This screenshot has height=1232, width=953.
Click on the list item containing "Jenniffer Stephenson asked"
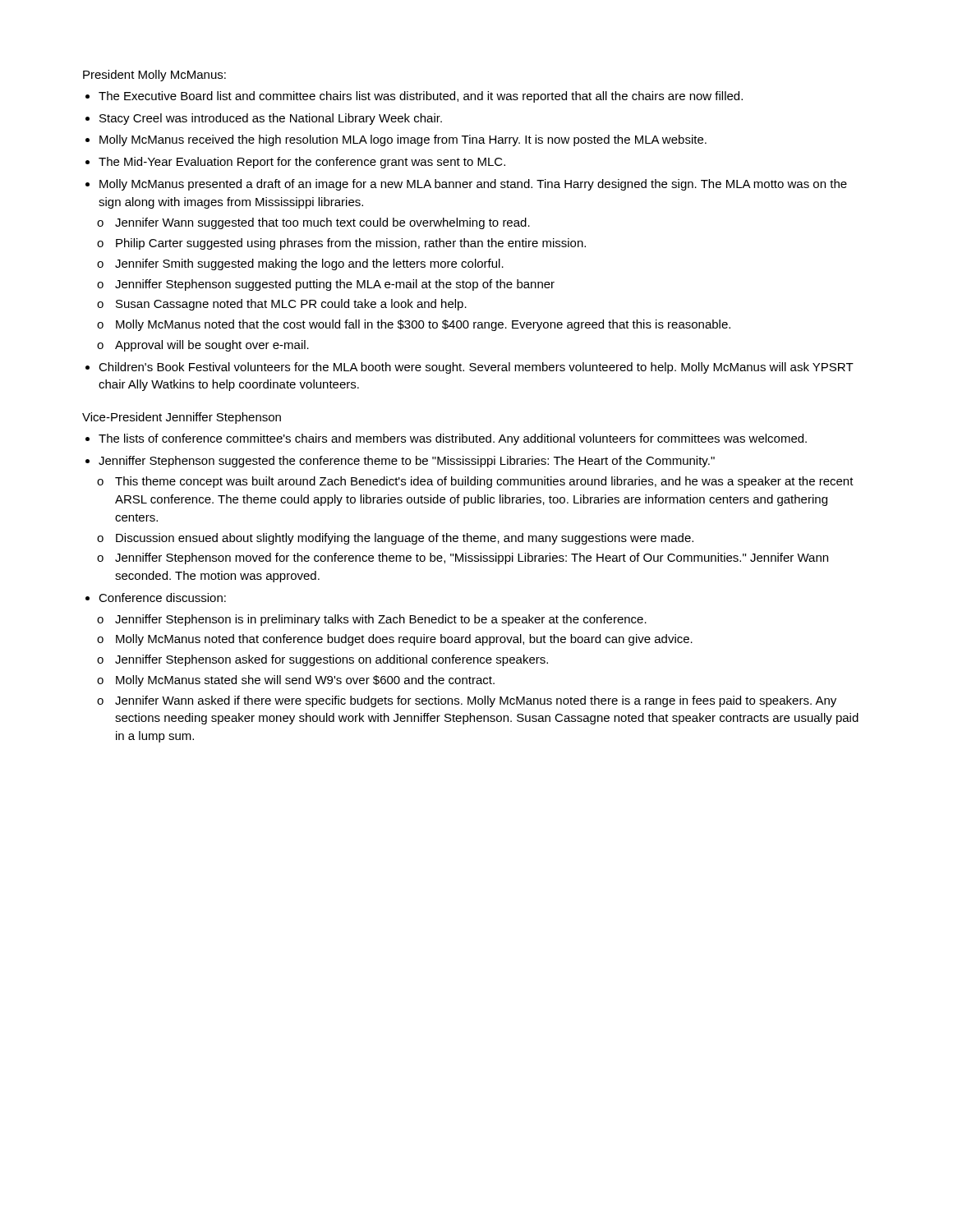(x=332, y=659)
